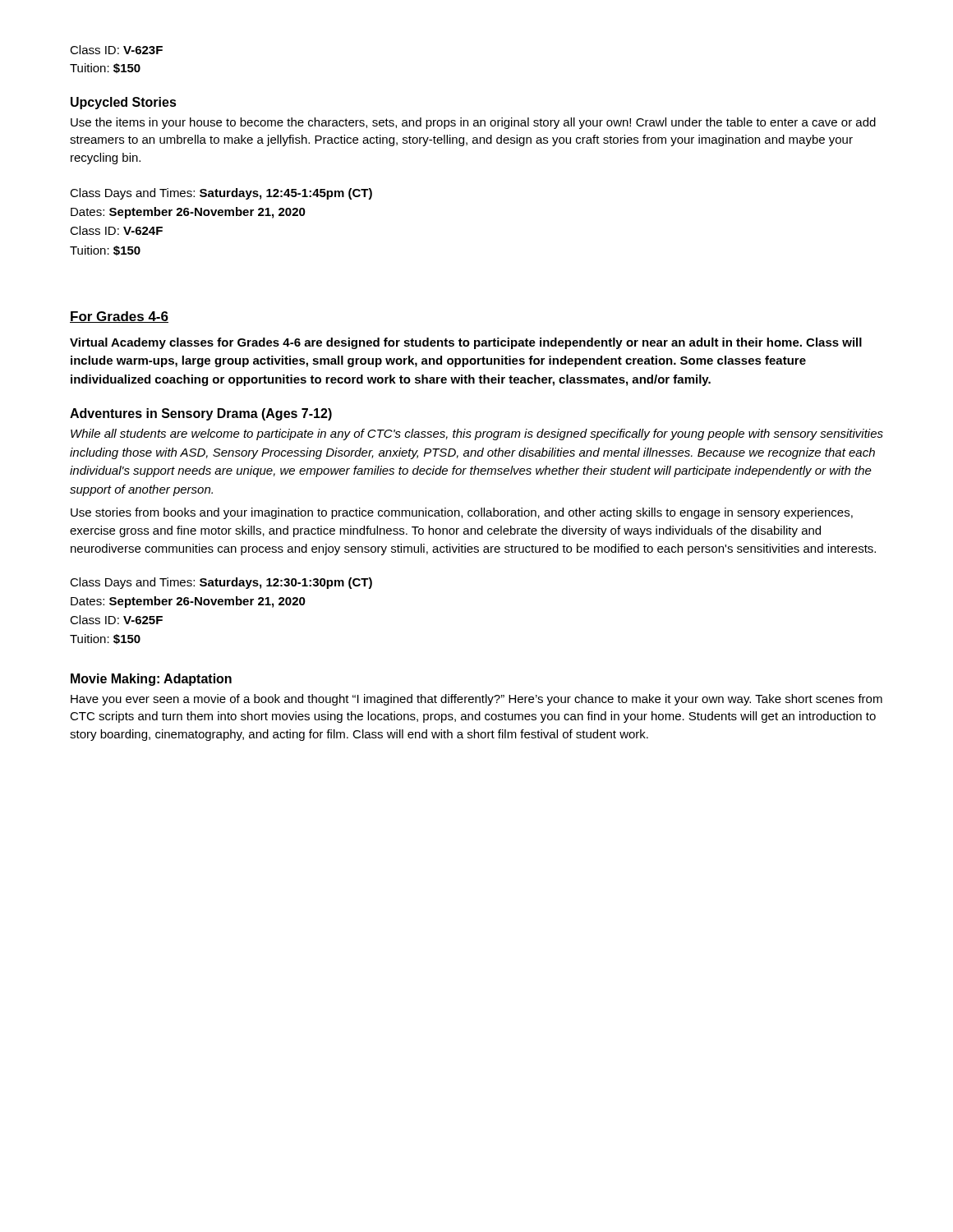
Task: Click on the section header with the text "Adventures in Sensory Drama (Ages"
Action: [201, 414]
